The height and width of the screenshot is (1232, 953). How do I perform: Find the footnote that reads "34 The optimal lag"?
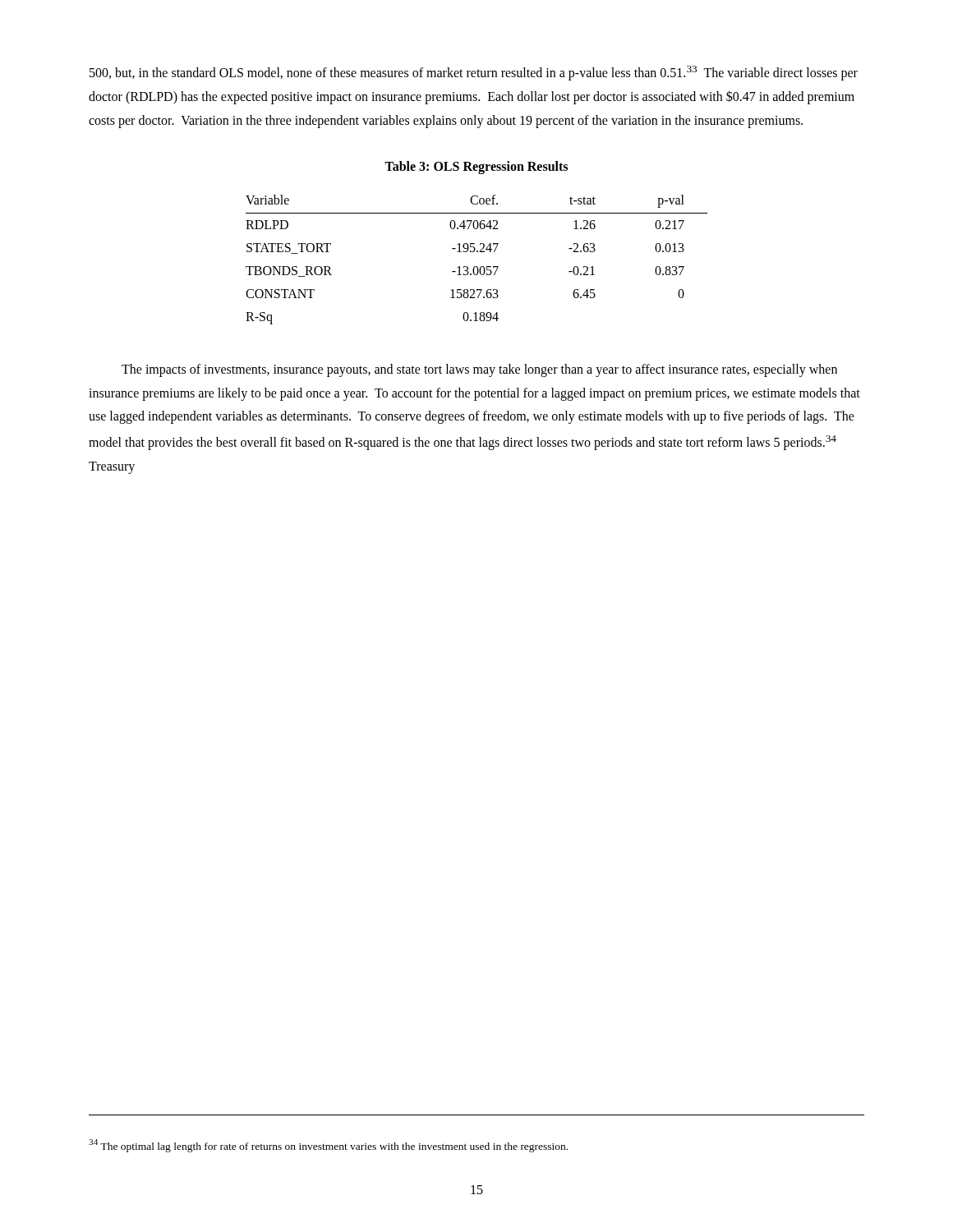476,1145
